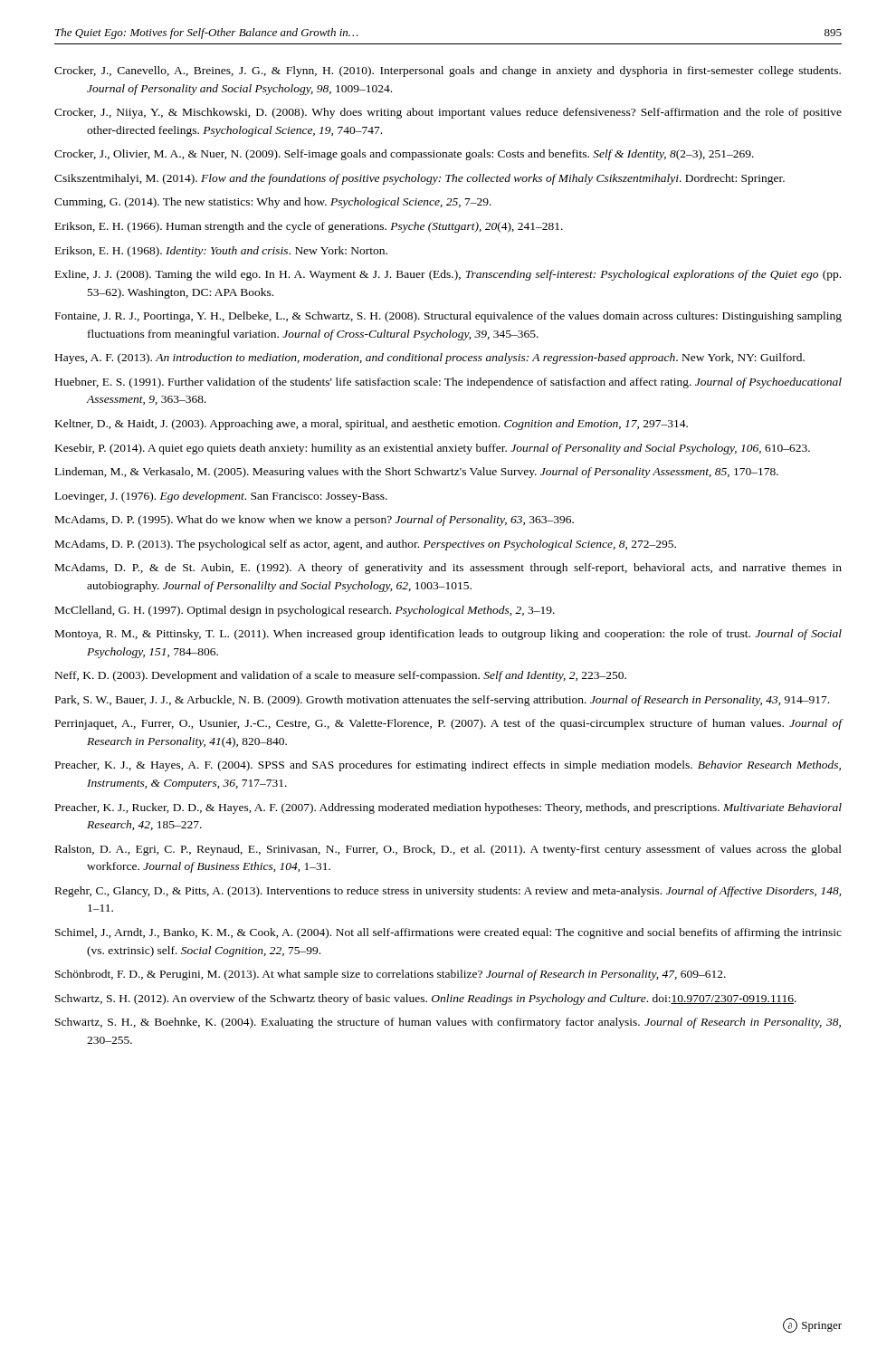Locate the list item containing "Lindeman, M., & Verkasalo,"
Viewport: 896px width, 1358px height.
(417, 471)
